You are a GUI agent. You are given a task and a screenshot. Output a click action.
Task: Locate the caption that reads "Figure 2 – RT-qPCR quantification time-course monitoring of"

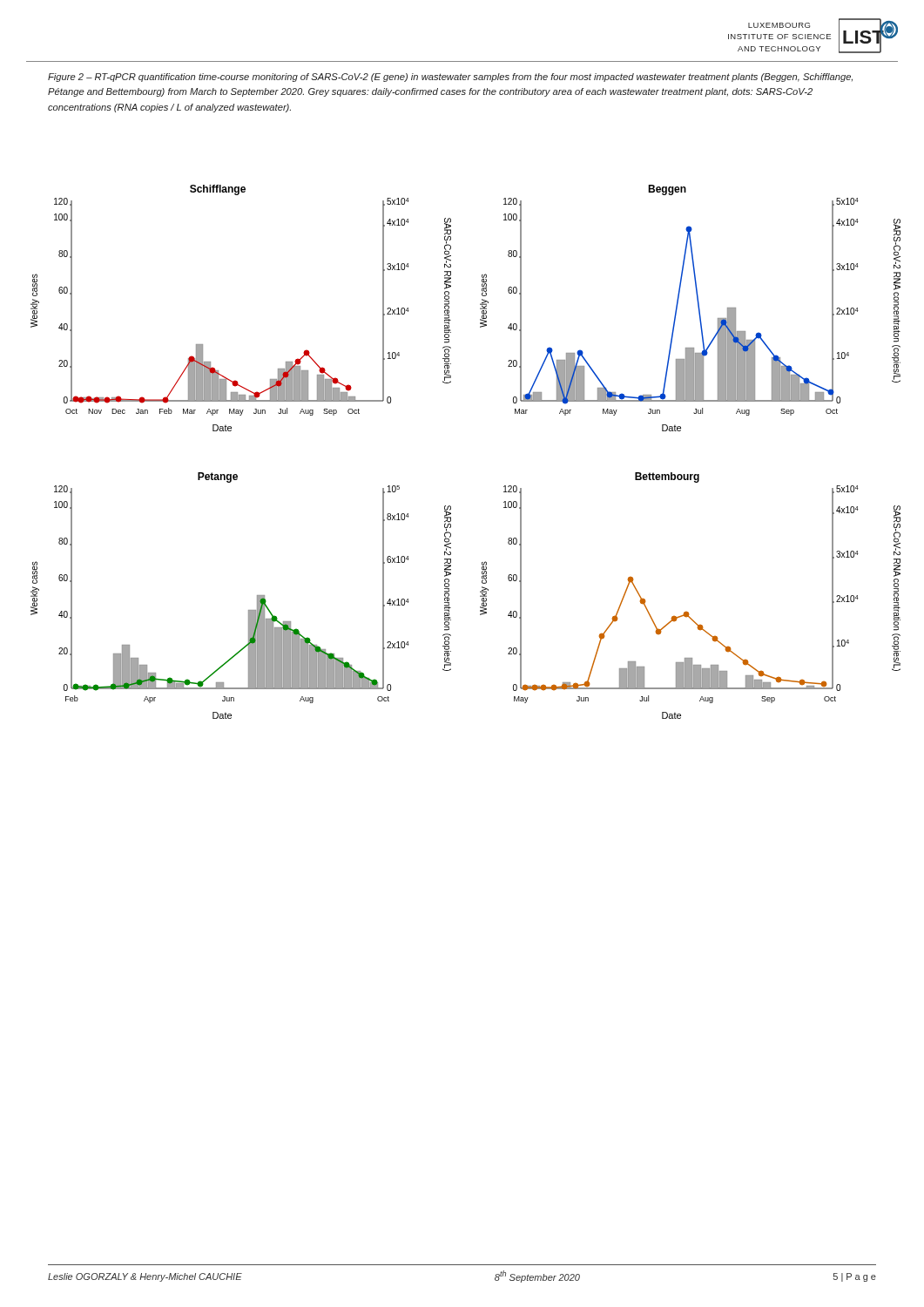point(451,92)
